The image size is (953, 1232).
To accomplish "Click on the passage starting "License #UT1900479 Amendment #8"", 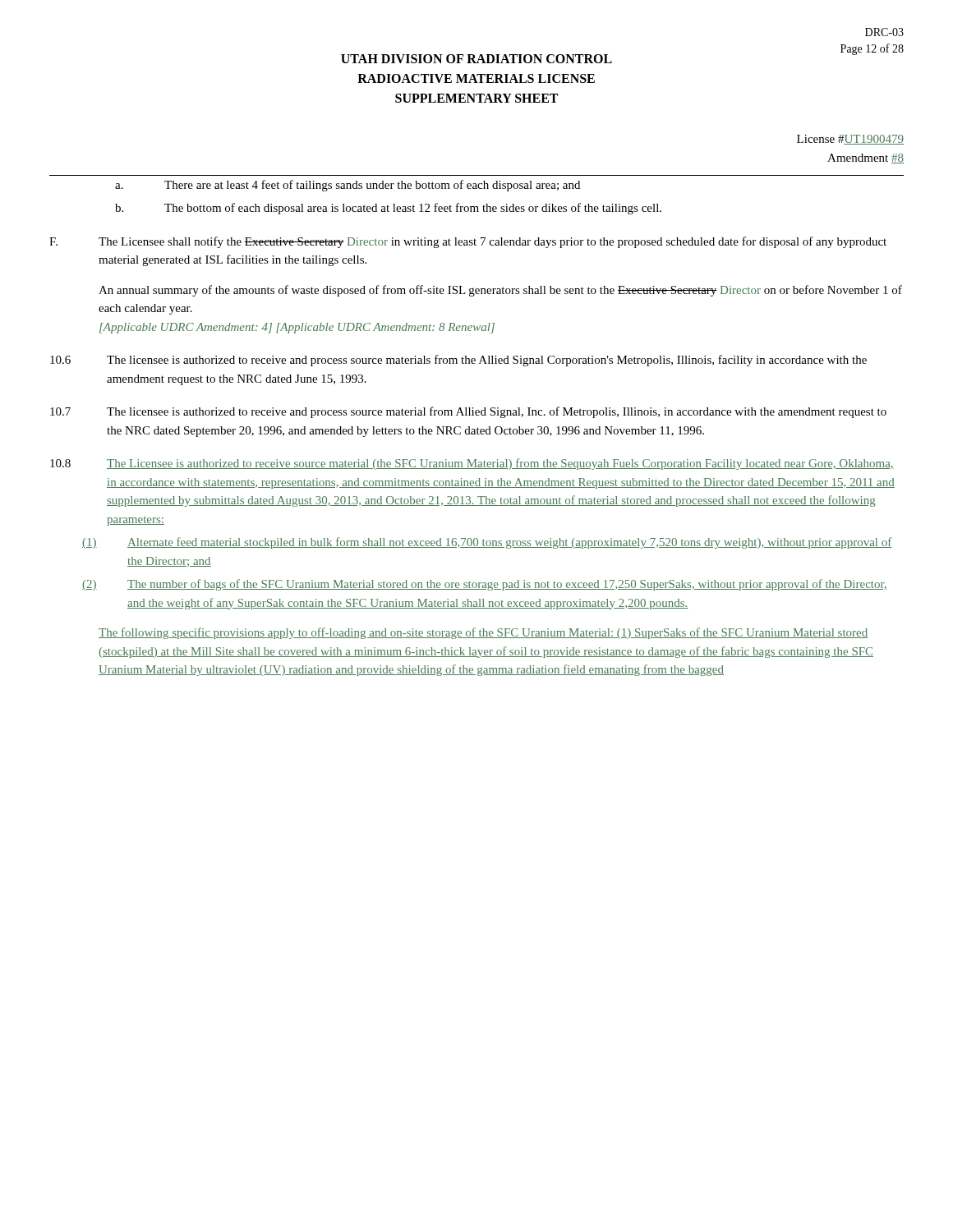I will (850, 148).
